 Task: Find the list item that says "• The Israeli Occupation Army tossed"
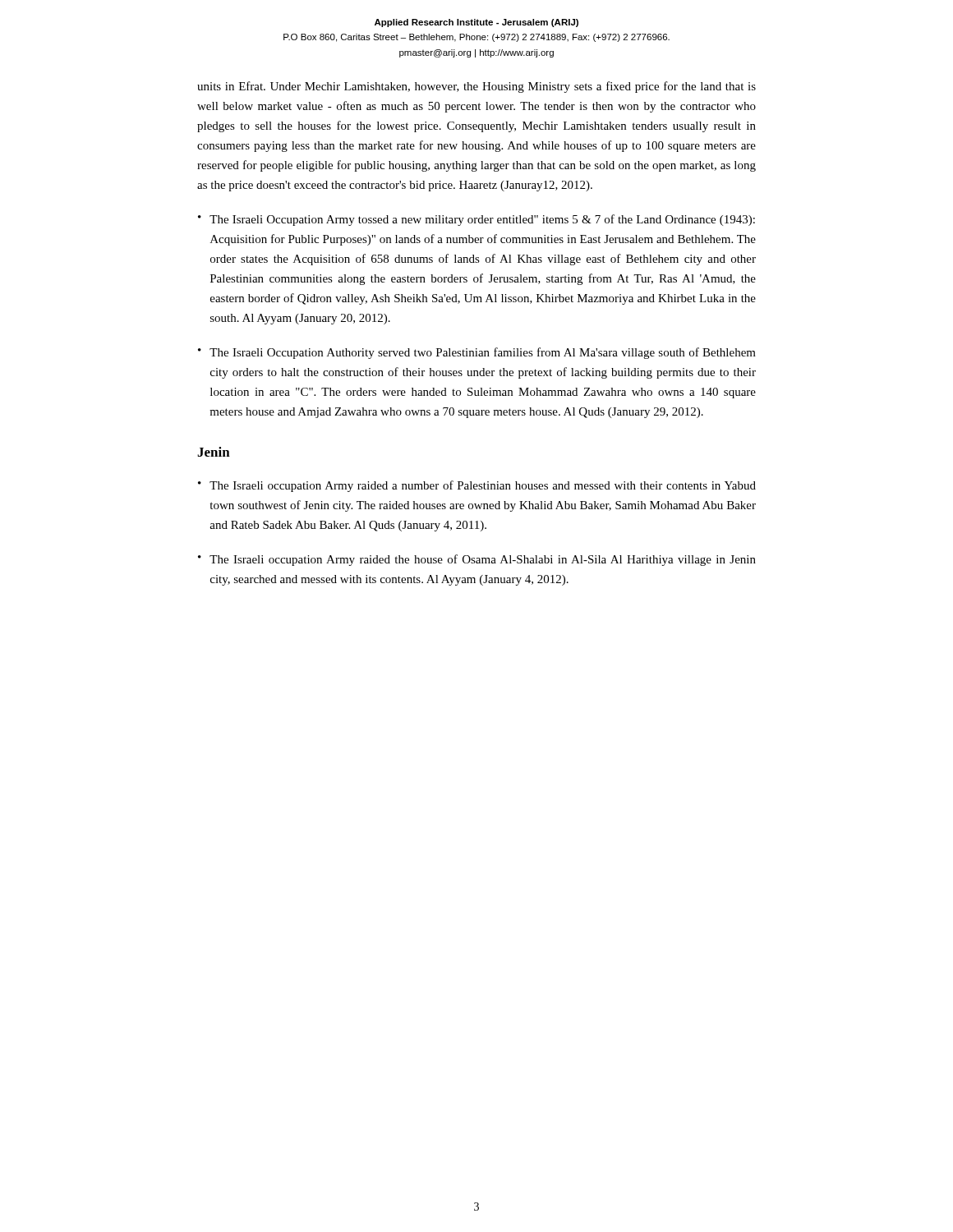[x=476, y=269]
